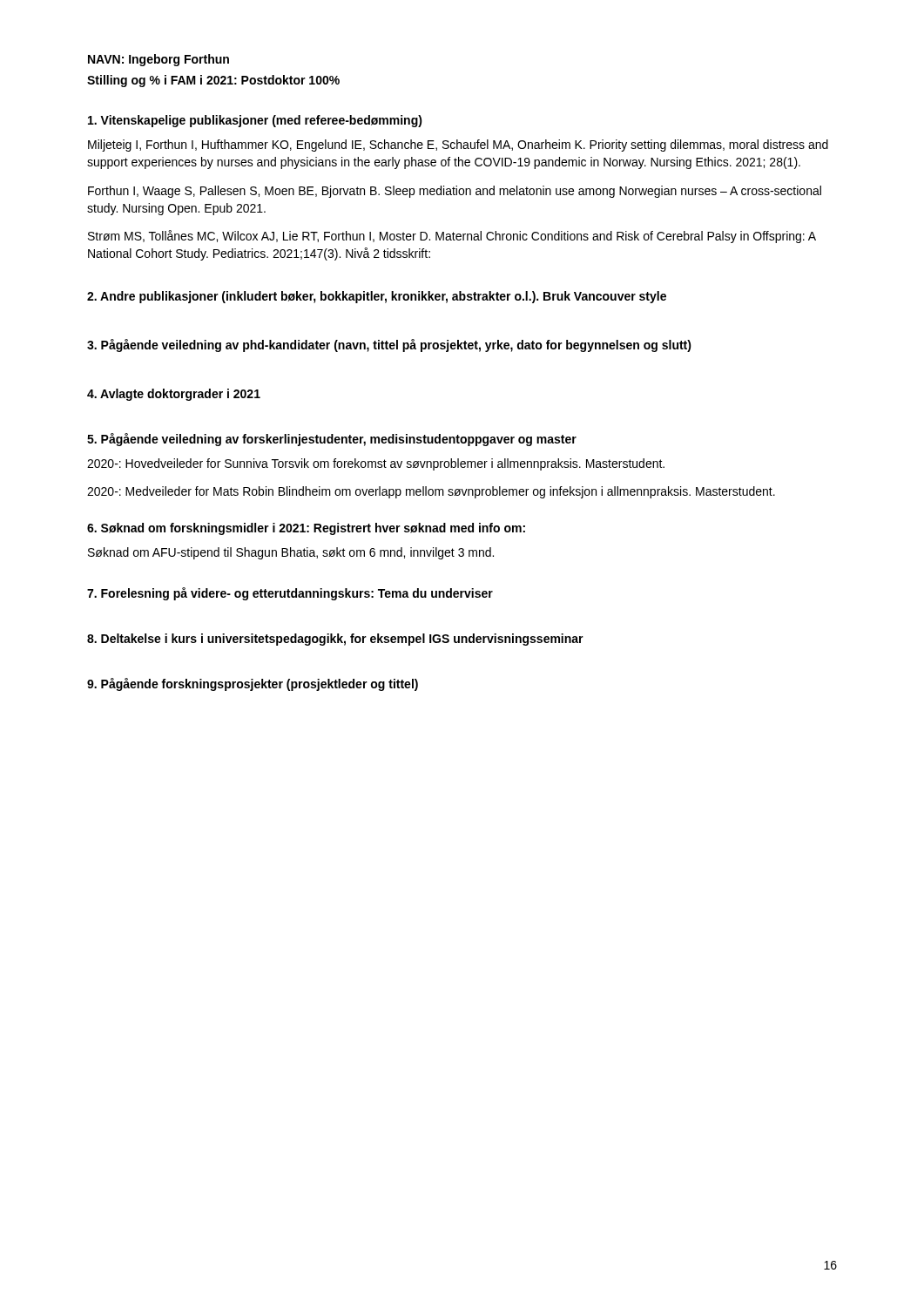Locate the text "4. Avlagte doktorgrader i 2021"
Viewport: 924px width, 1307px height.
(174, 394)
